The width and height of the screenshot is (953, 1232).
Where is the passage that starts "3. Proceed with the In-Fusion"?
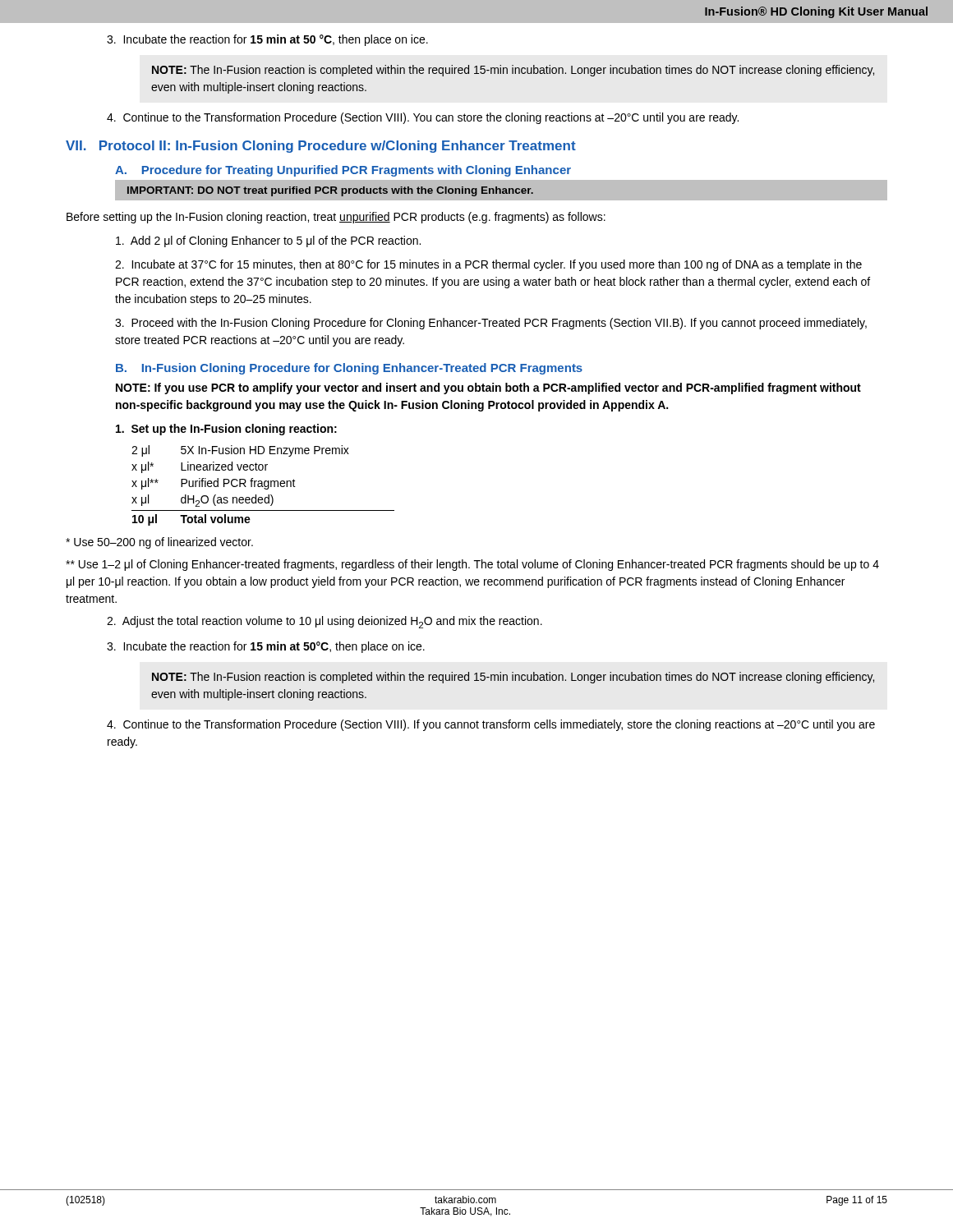[x=491, y=331]
